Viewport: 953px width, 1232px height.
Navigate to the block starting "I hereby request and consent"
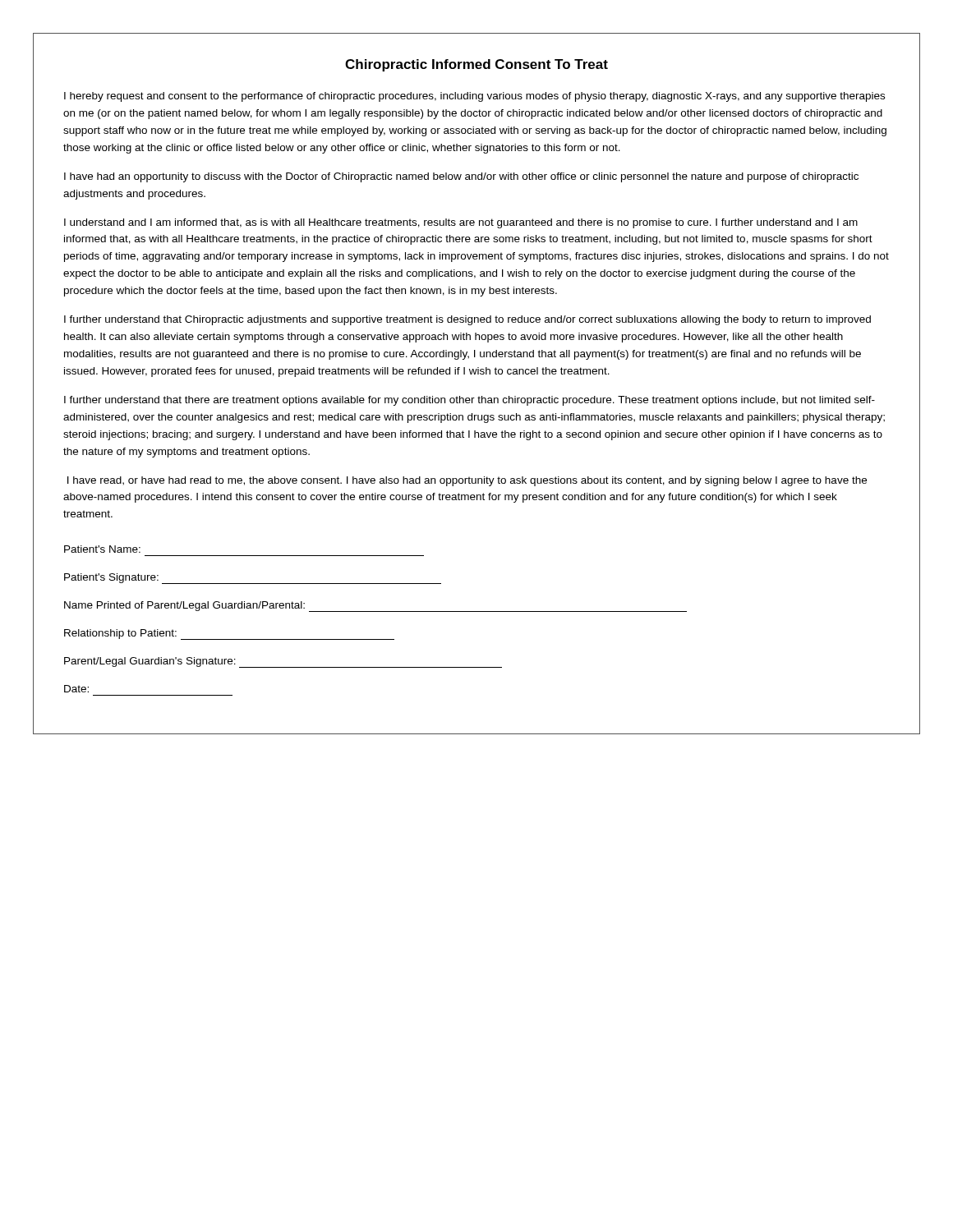click(x=475, y=121)
